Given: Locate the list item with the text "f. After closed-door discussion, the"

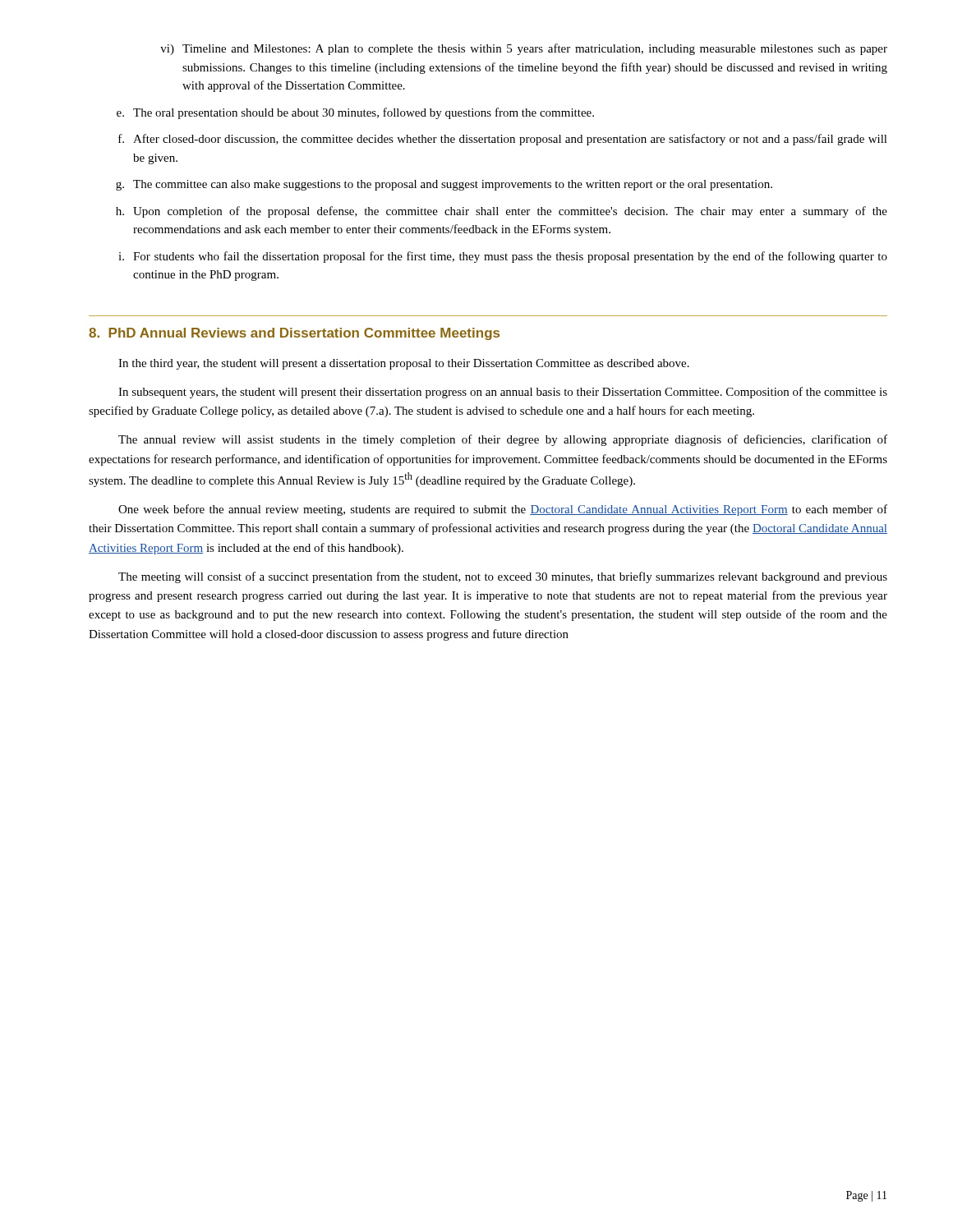Looking at the screenshot, I should (x=488, y=148).
